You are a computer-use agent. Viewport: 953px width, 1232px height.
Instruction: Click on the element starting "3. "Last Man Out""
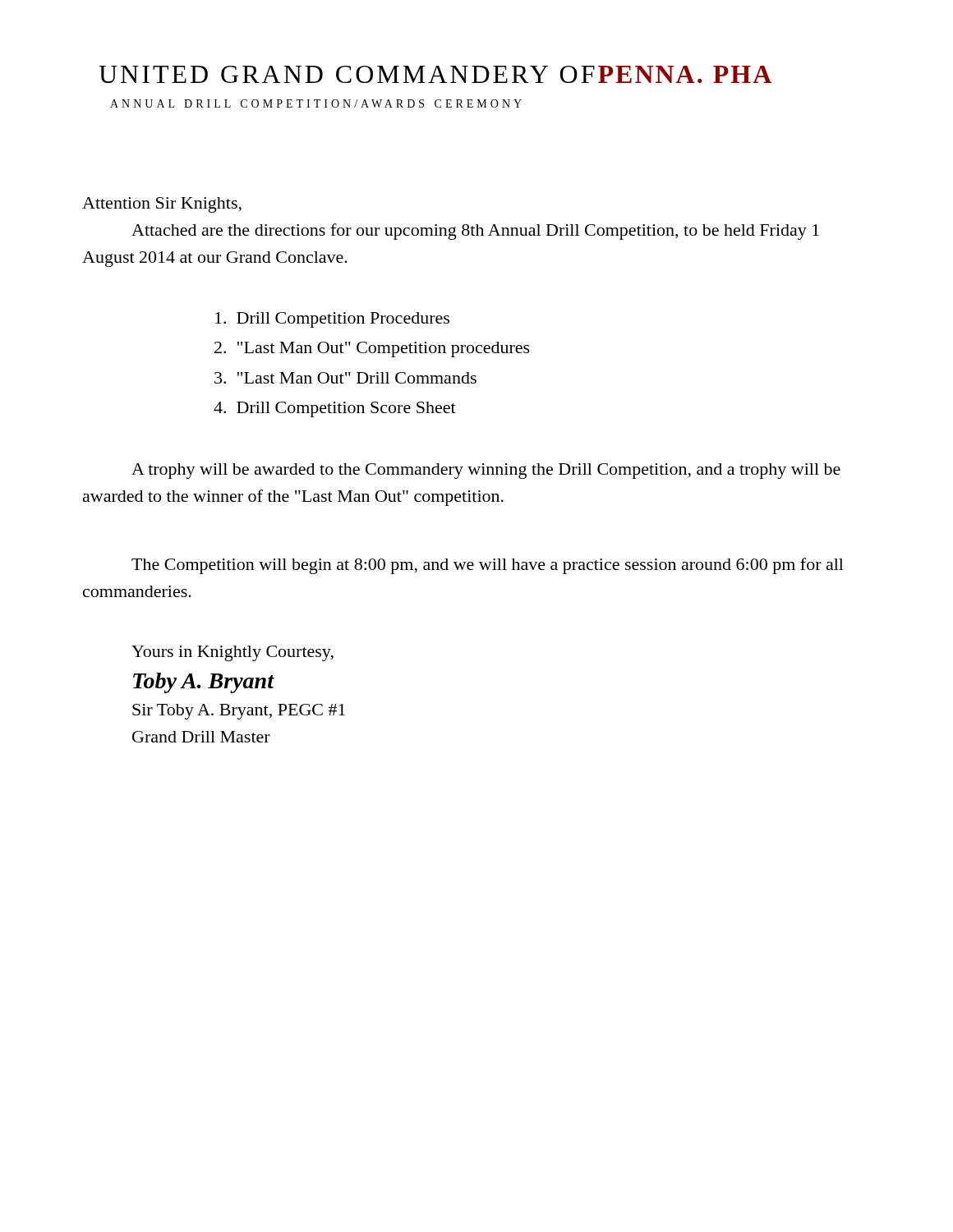point(345,378)
